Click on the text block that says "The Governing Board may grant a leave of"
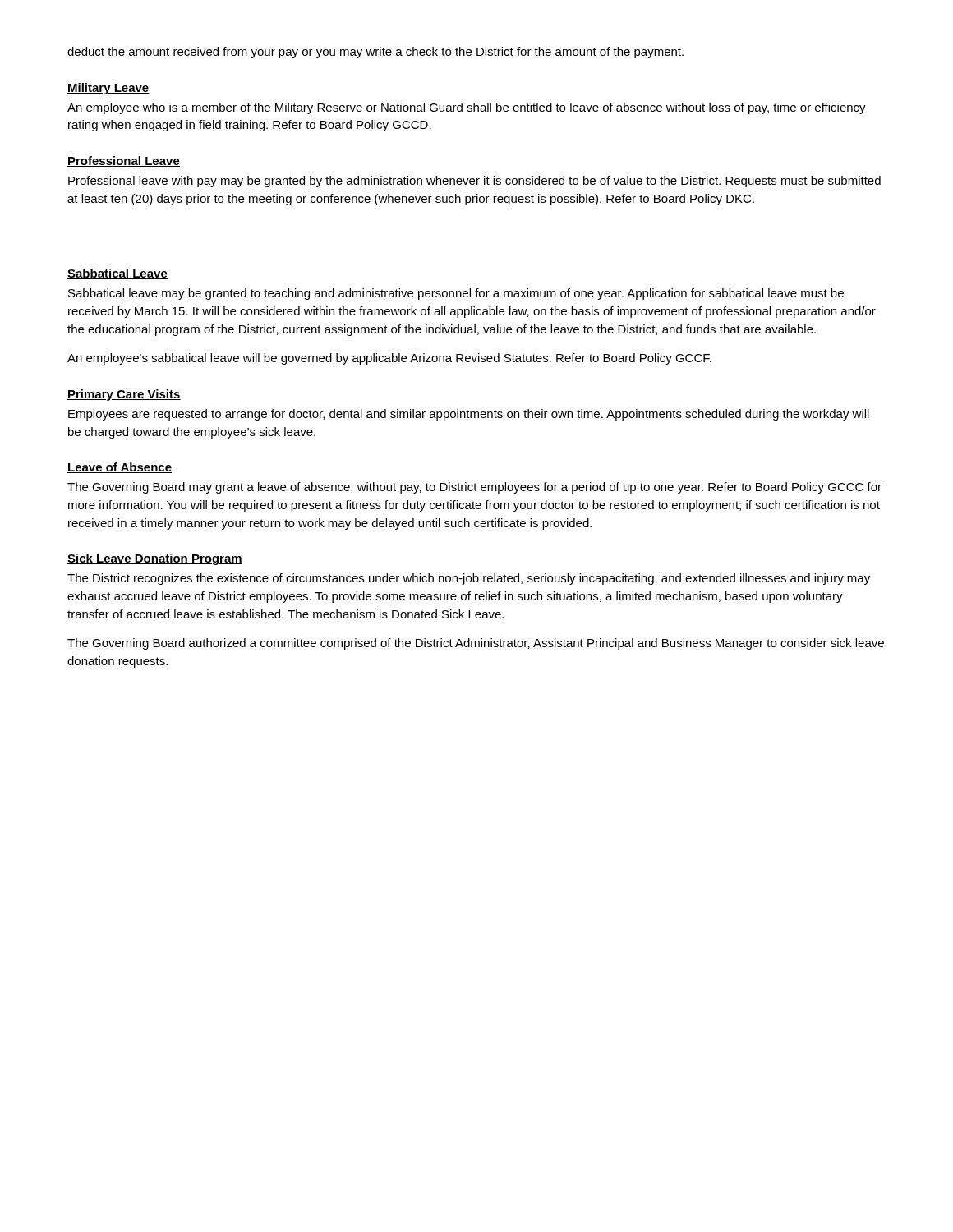 click(474, 505)
